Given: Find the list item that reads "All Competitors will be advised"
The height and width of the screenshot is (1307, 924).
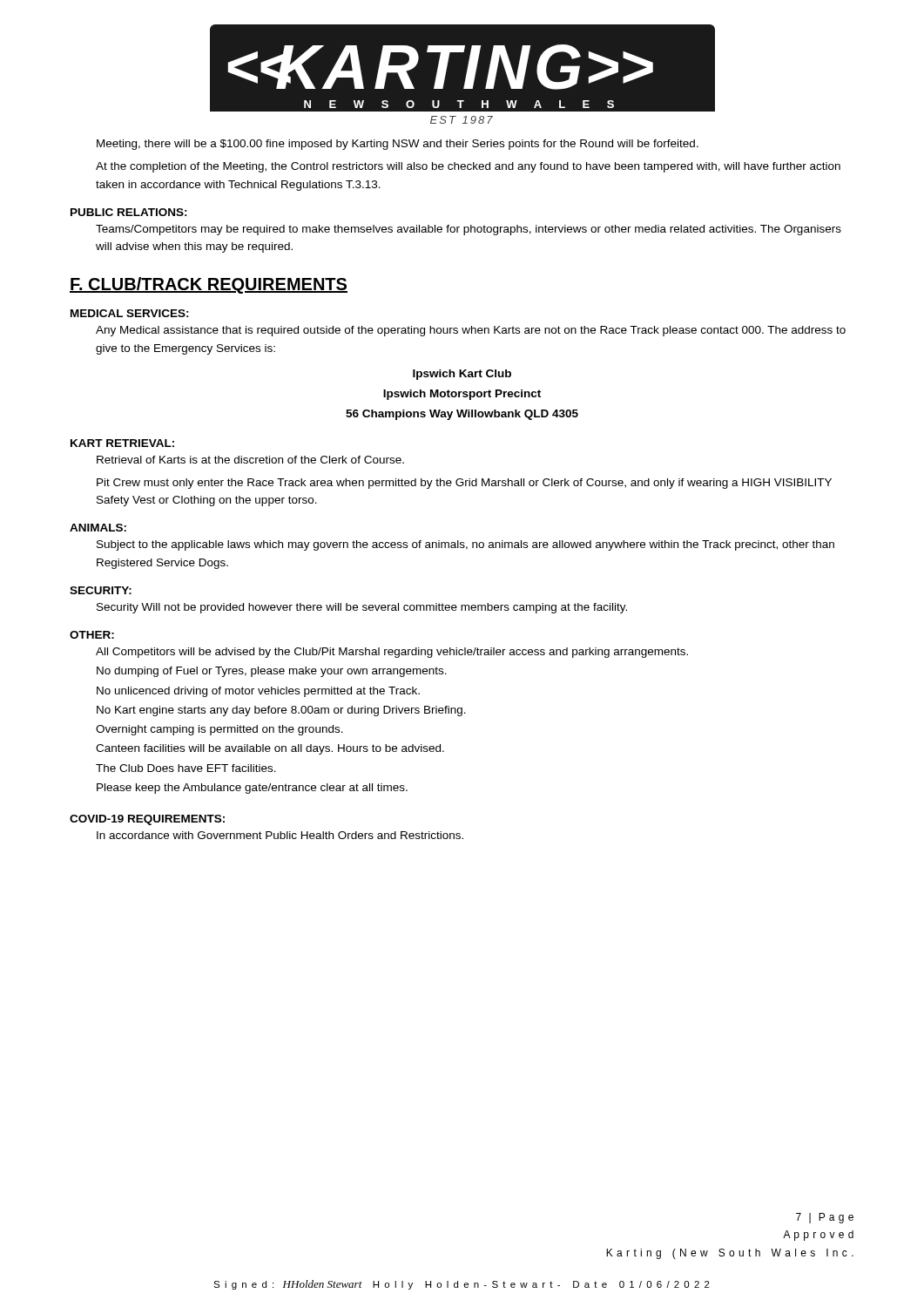Looking at the screenshot, I should click(x=392, y=651).
